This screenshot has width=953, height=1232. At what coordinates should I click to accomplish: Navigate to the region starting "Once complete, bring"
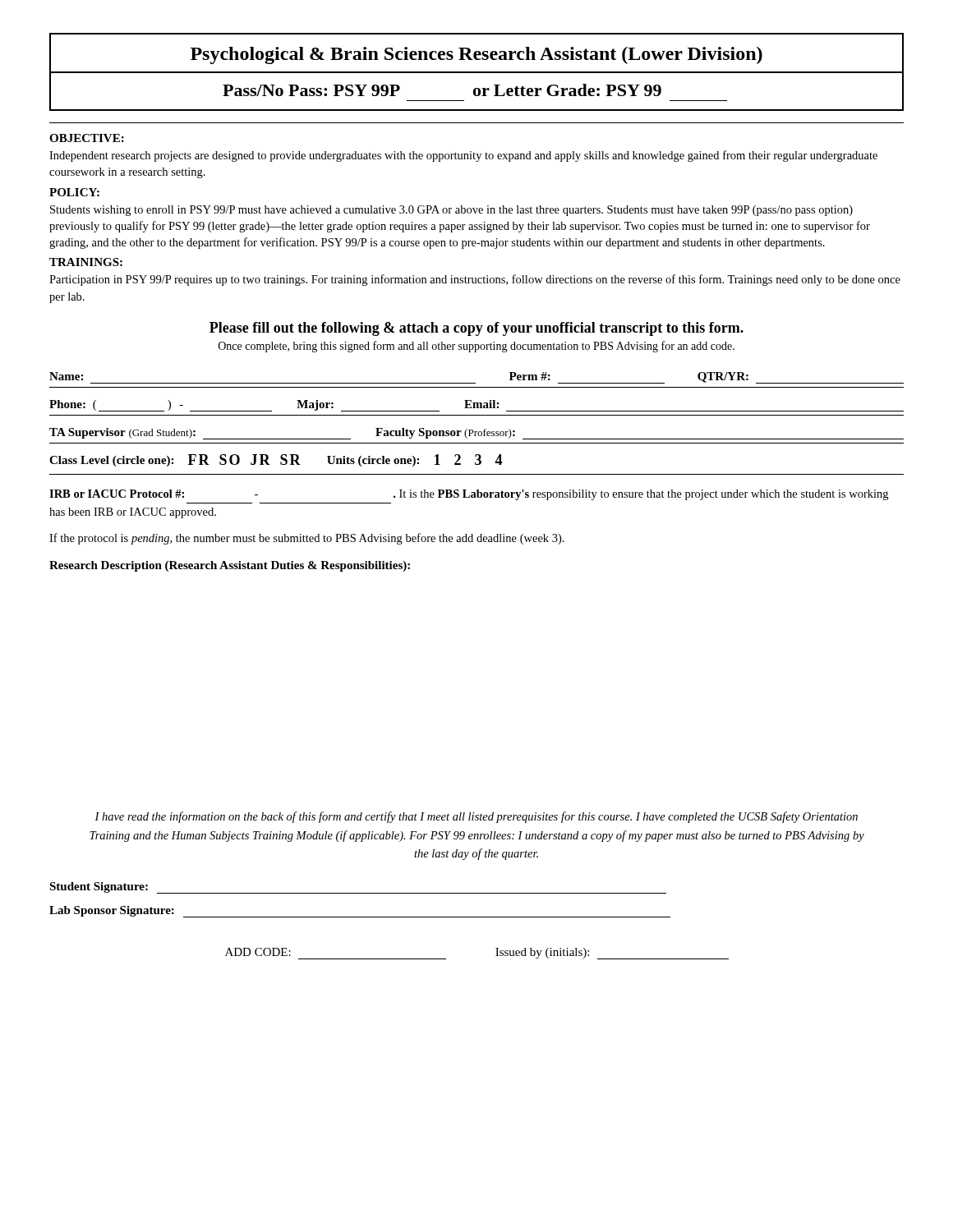pos(476,346)
